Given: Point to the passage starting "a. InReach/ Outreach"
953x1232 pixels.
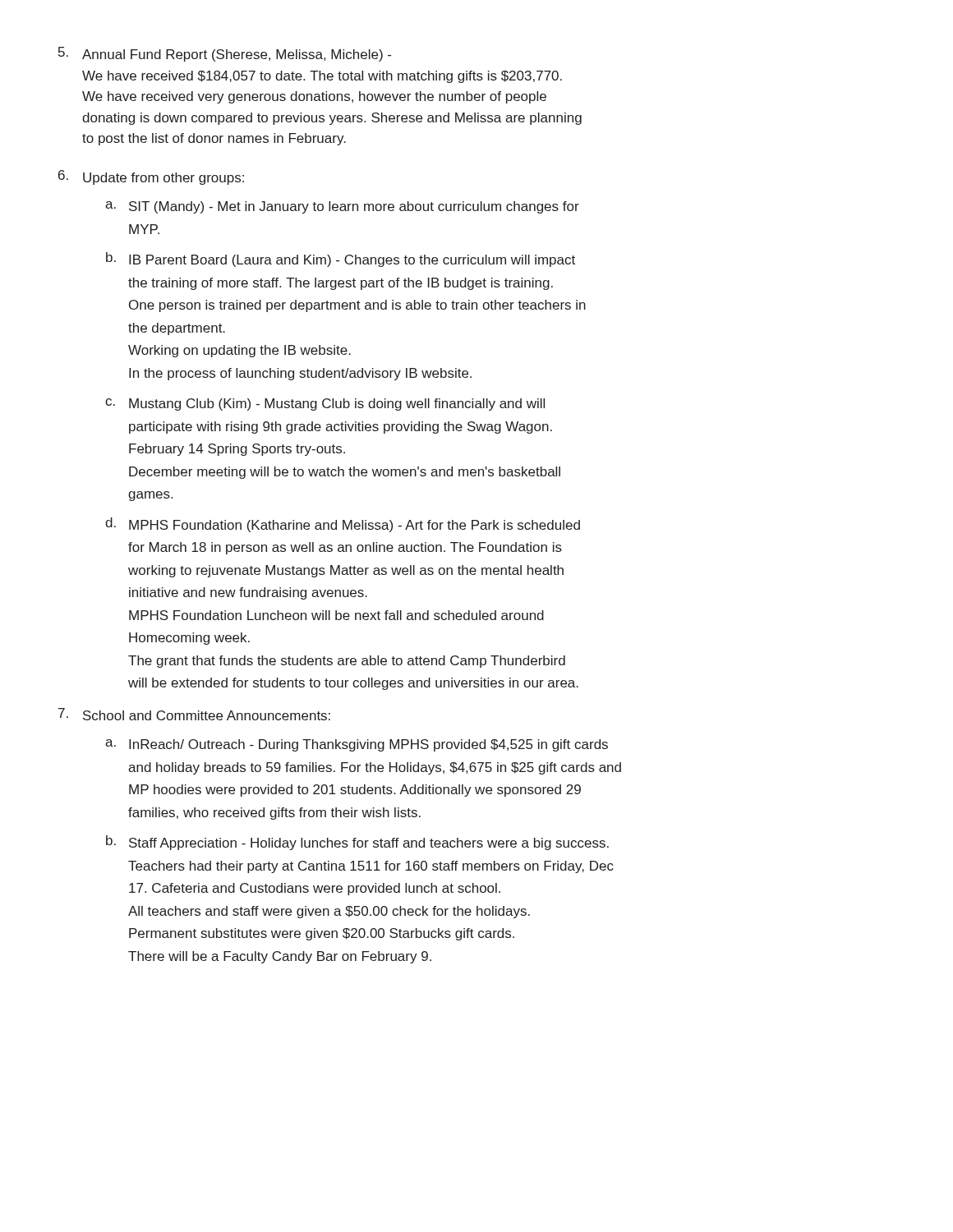Looking at the screenshot, I should coord(500,779).
